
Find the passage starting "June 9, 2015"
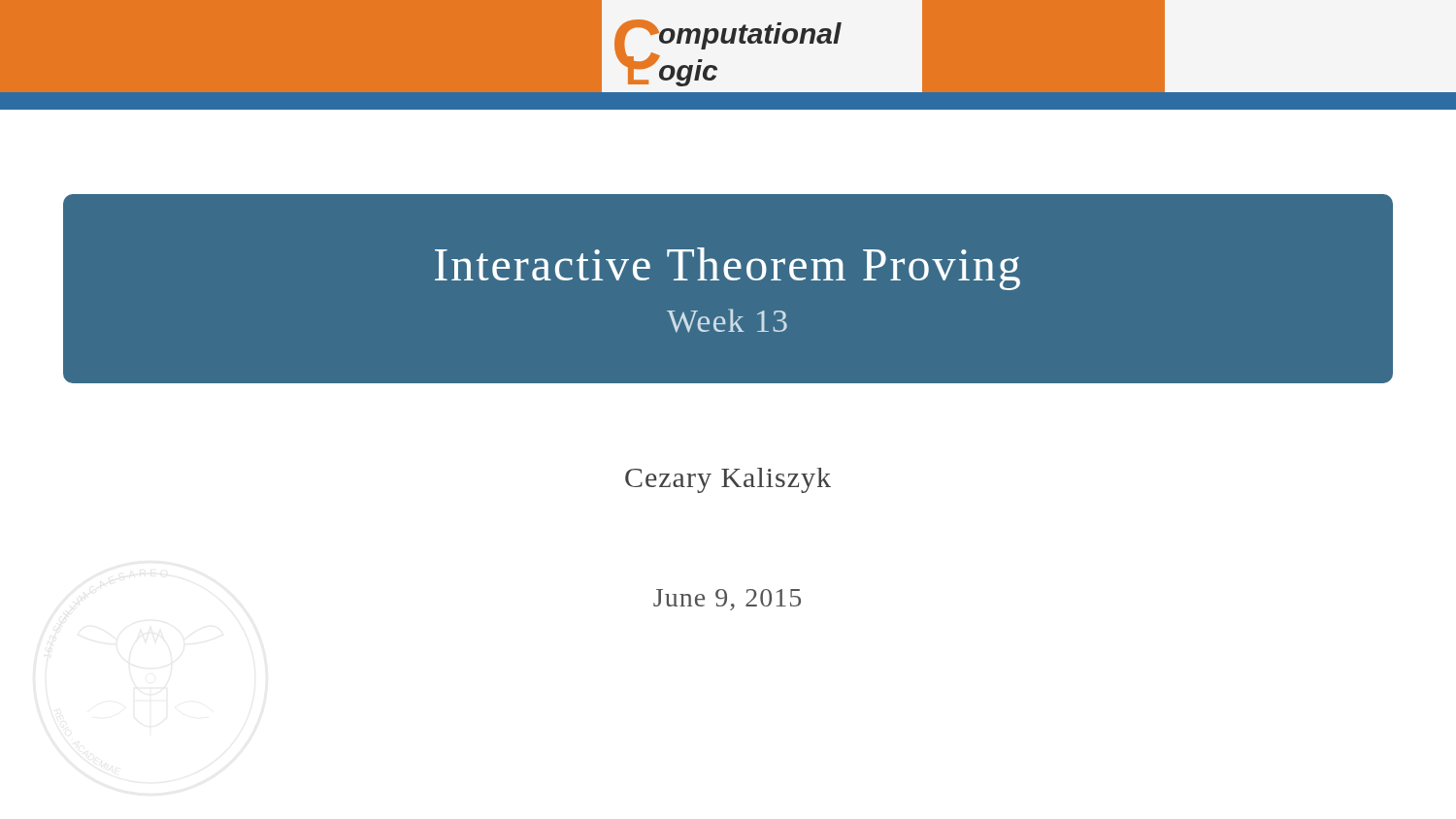(728, 597)
